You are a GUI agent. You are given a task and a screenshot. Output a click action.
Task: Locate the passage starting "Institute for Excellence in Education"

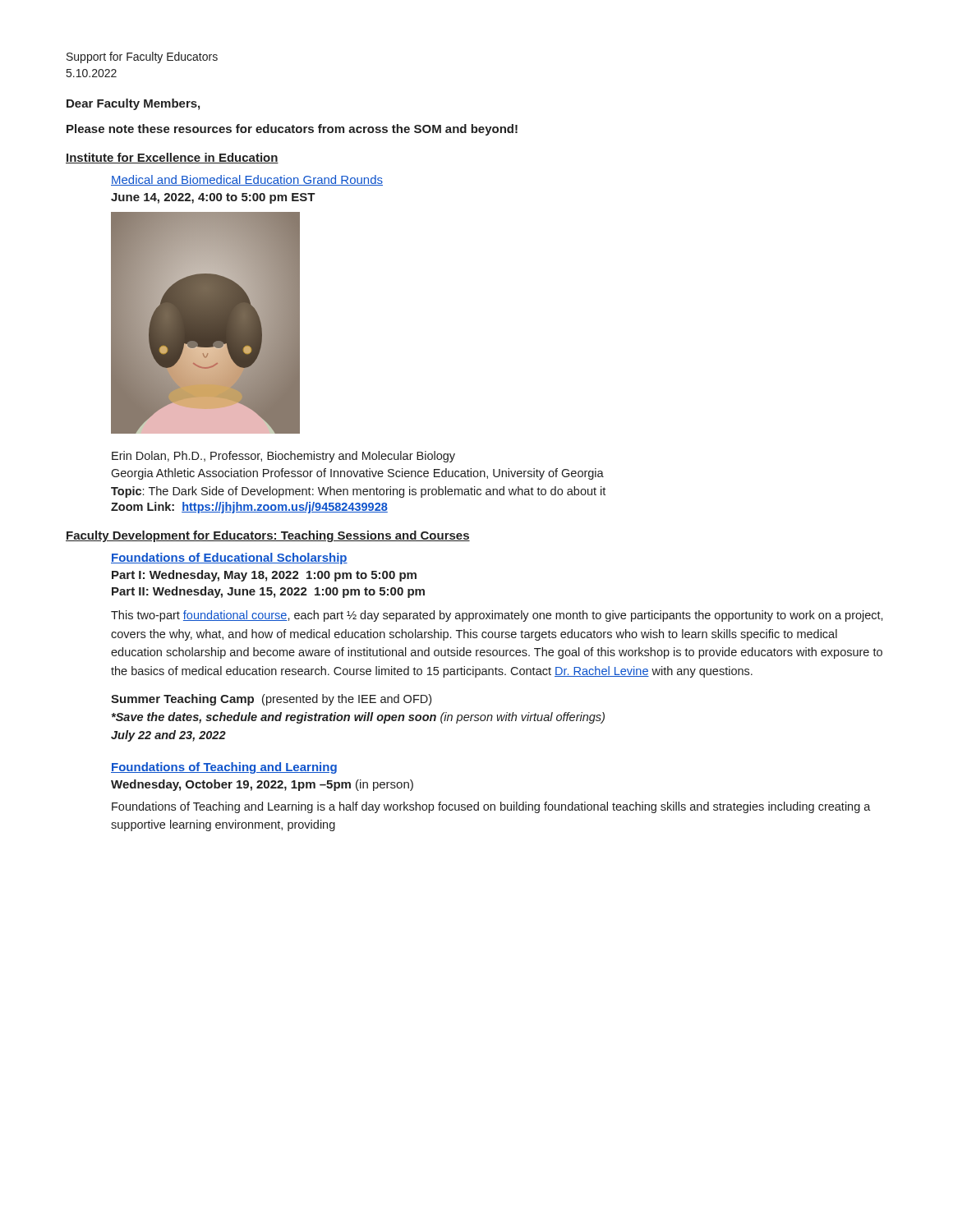pos(172,157)
